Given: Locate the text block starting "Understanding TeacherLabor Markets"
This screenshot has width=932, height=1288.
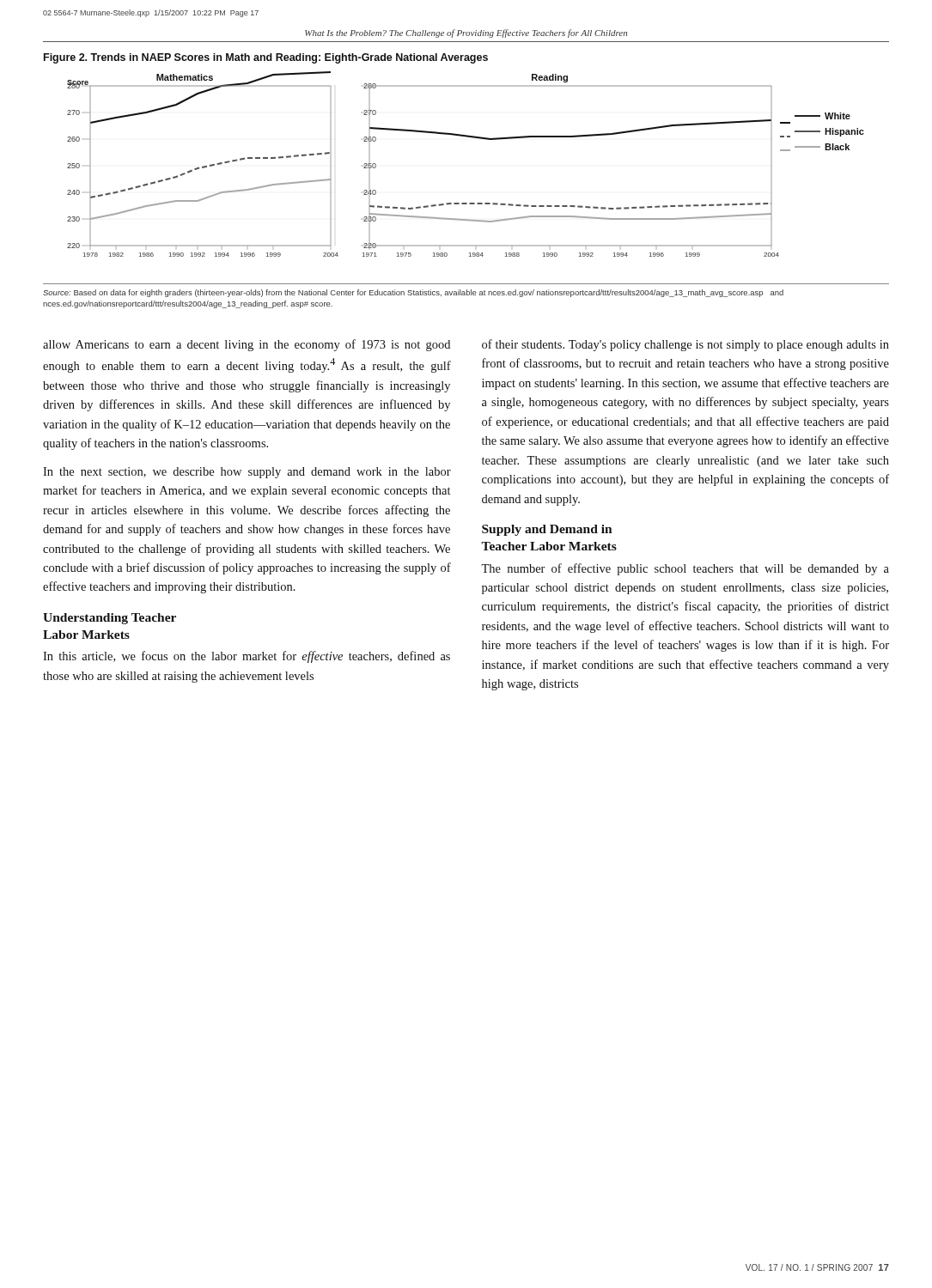Looking at the screenshot, I should (110, 626).
